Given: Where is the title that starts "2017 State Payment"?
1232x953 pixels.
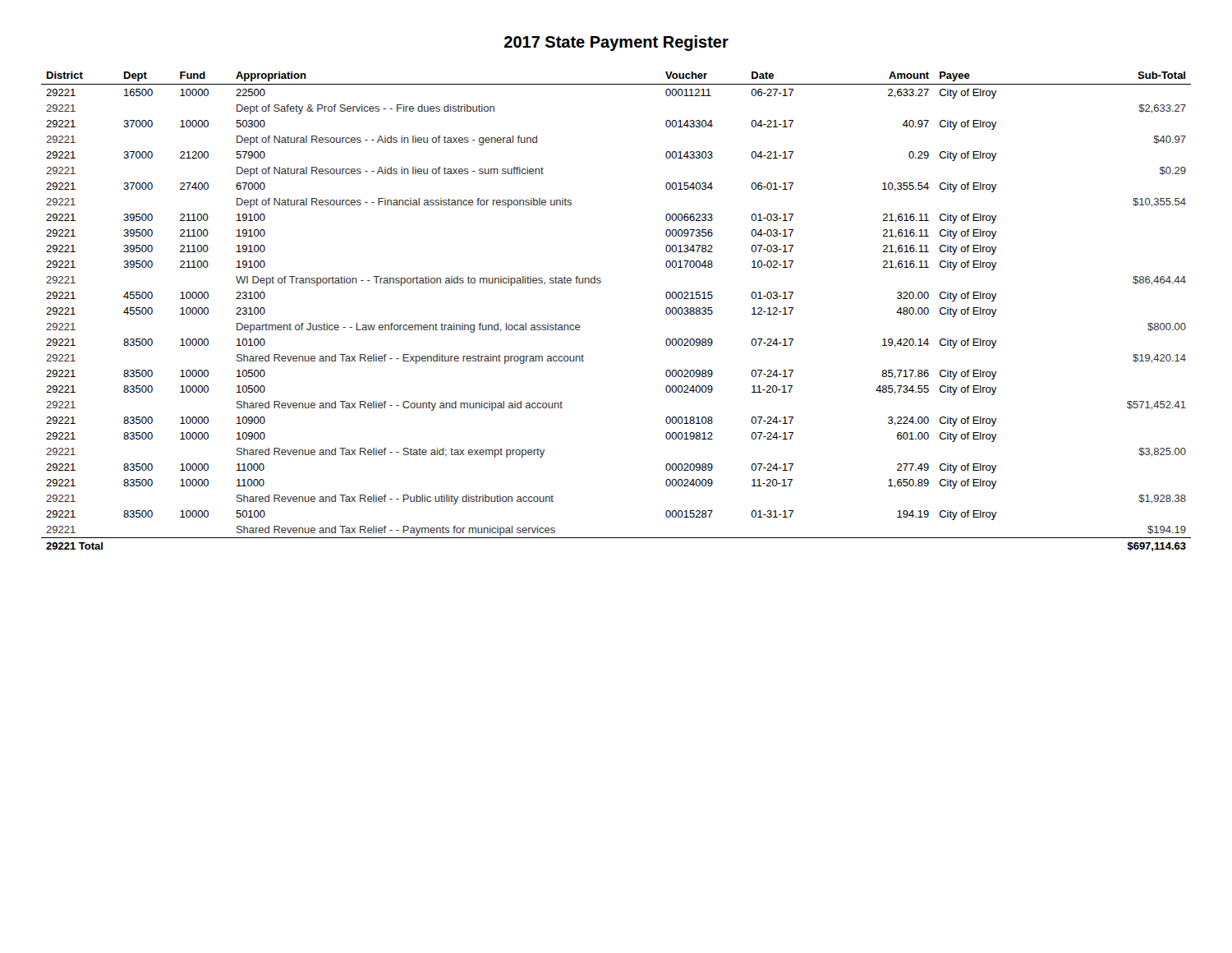Looking at the screenshot, I should pos(616,42).
